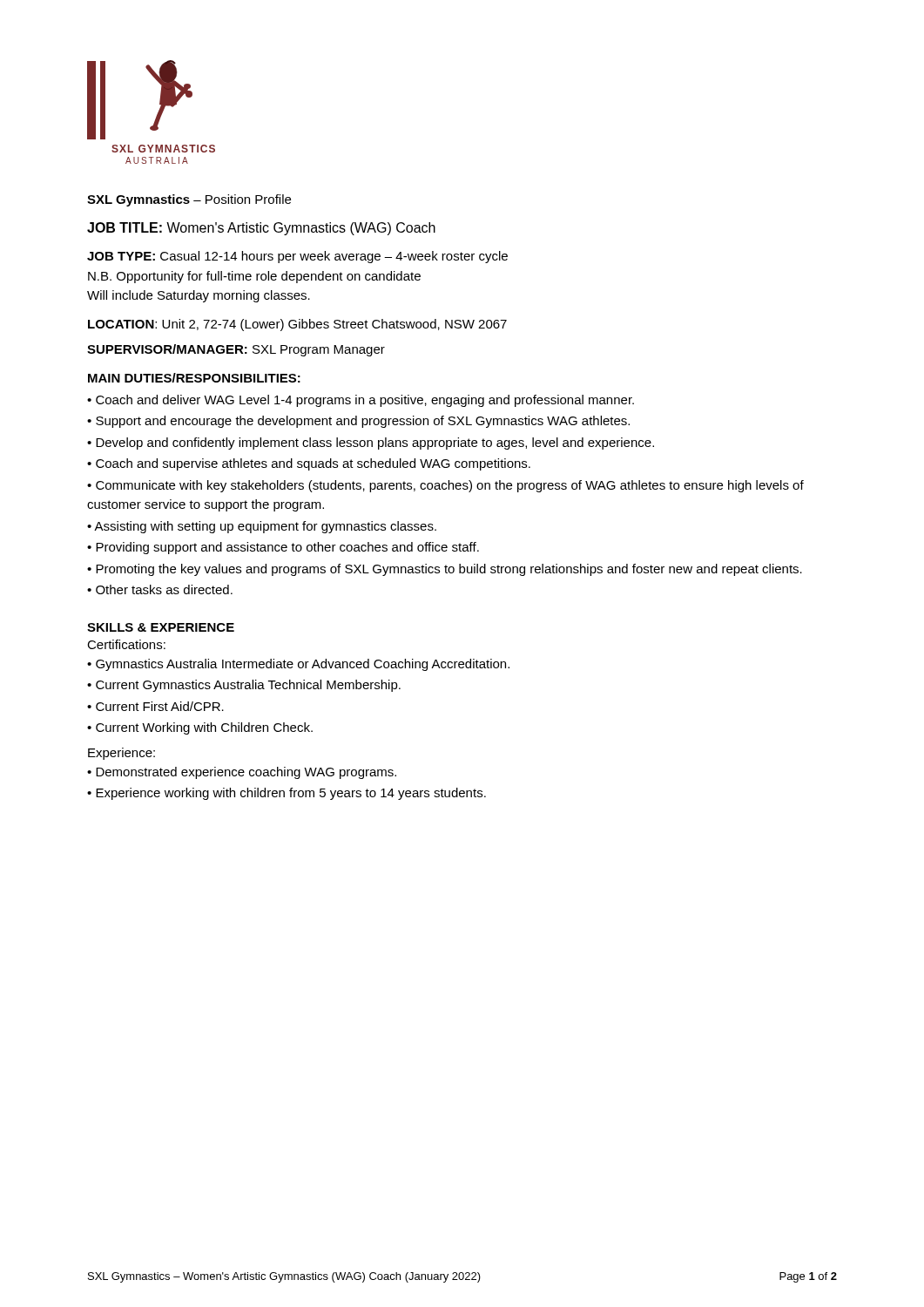Locate the list item that reads "• Develop and confidently implement class lesson"
The height and width of the screenshot is (1307, 924).
point(371,442)
